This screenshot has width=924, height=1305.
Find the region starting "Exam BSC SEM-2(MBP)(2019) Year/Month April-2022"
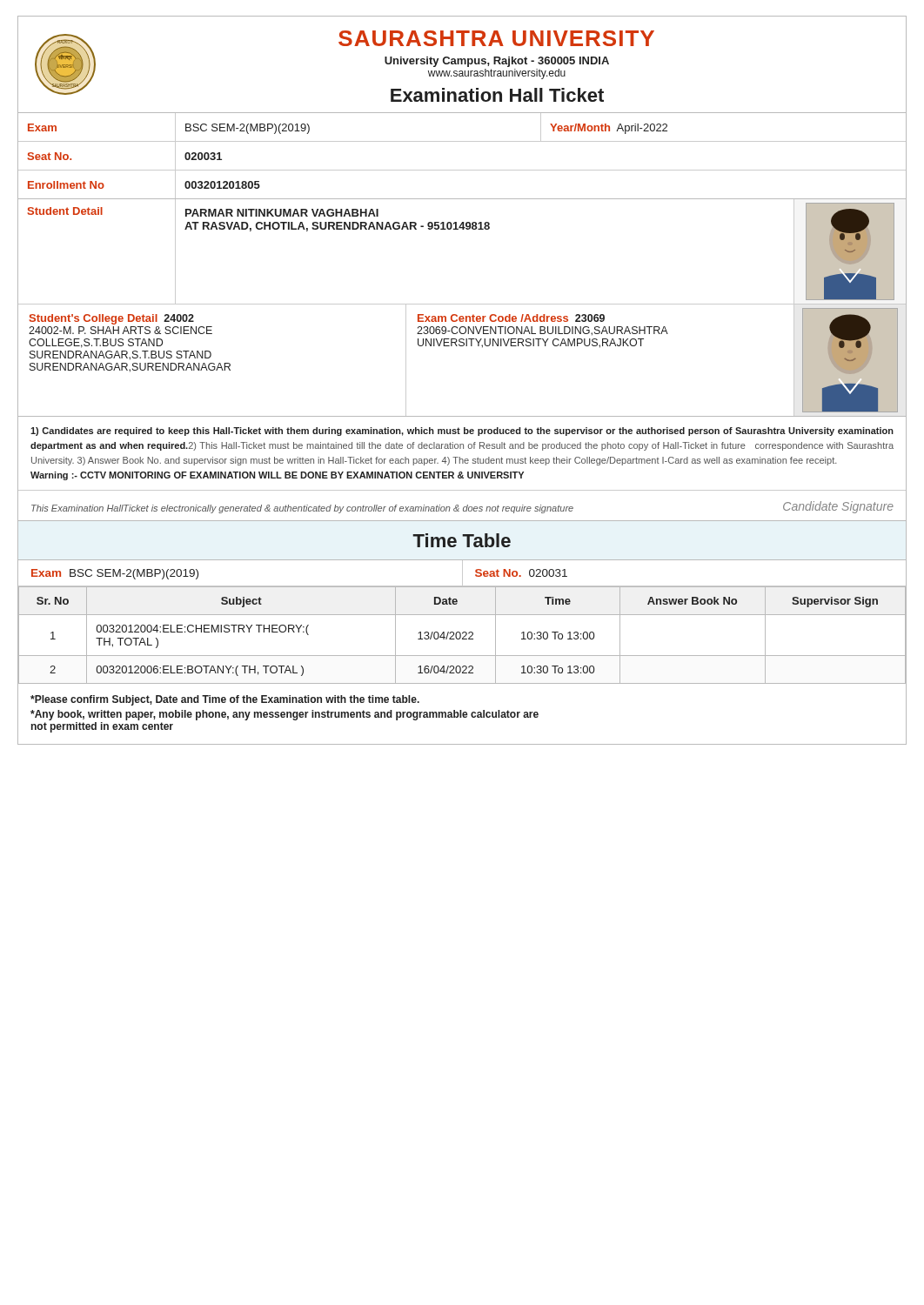coord(462,127)
